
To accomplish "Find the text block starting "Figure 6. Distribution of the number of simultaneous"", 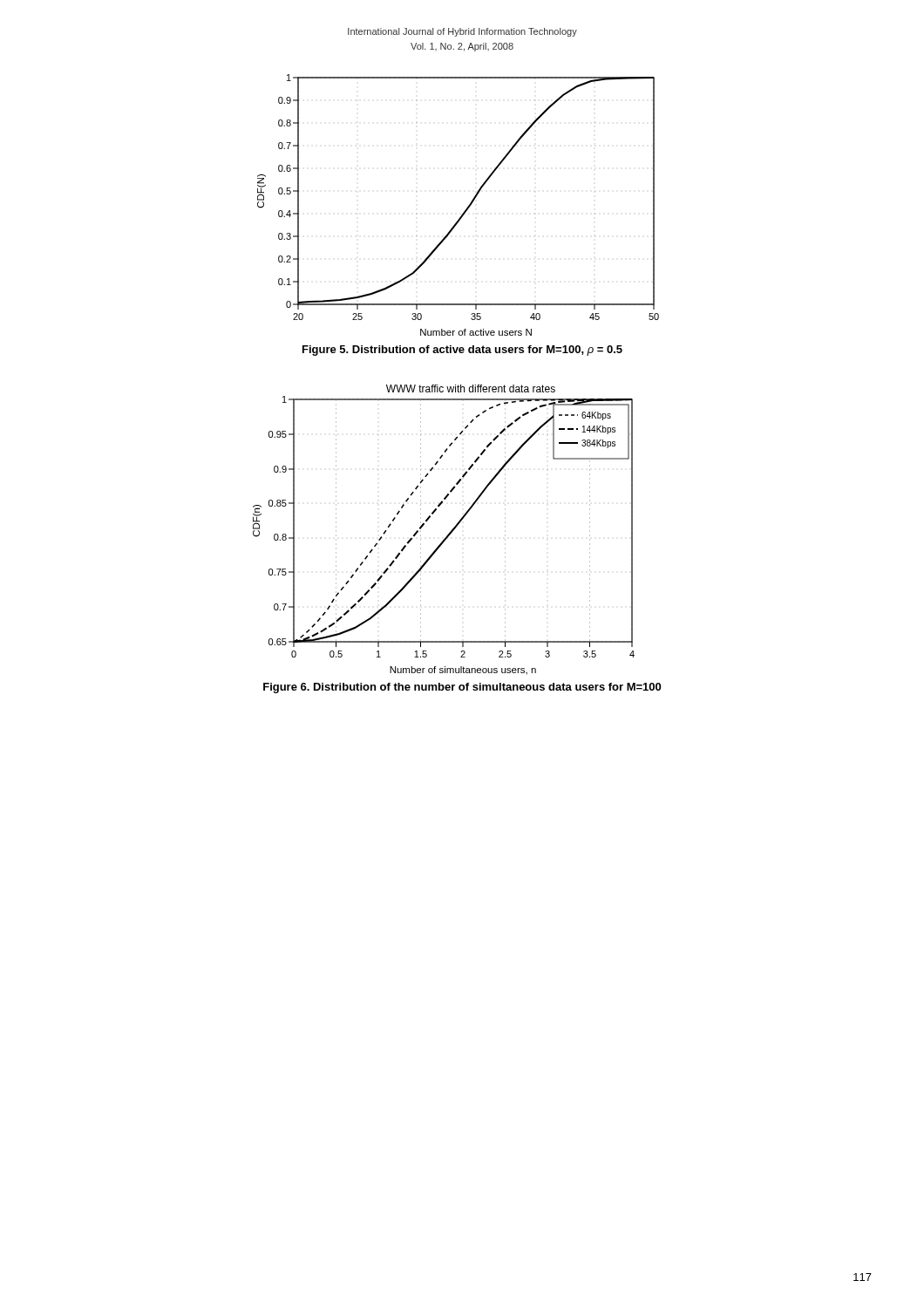I will click(x=462, y=687).
